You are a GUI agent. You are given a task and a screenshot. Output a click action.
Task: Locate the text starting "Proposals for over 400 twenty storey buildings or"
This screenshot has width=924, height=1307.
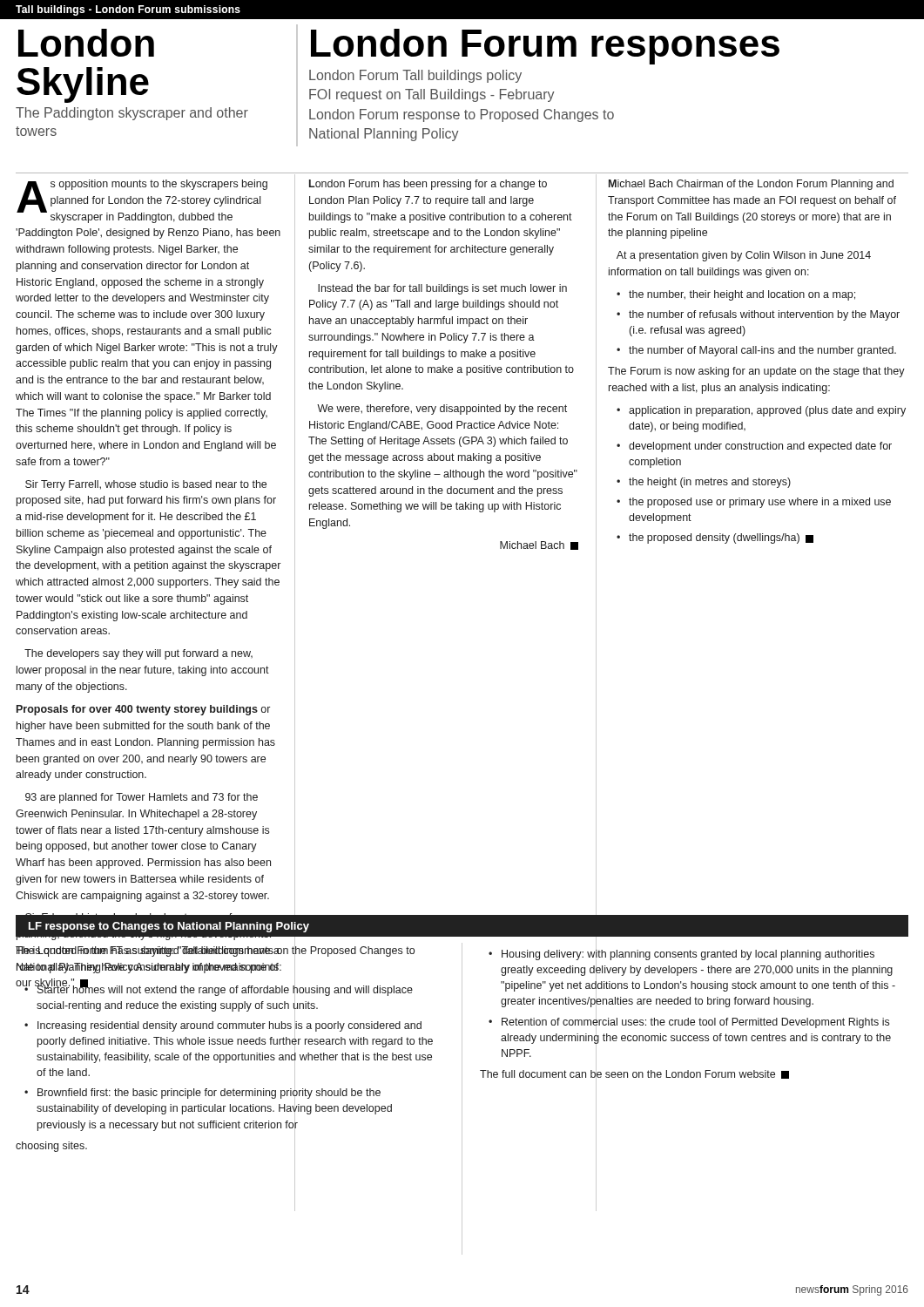tap(148, 847)
